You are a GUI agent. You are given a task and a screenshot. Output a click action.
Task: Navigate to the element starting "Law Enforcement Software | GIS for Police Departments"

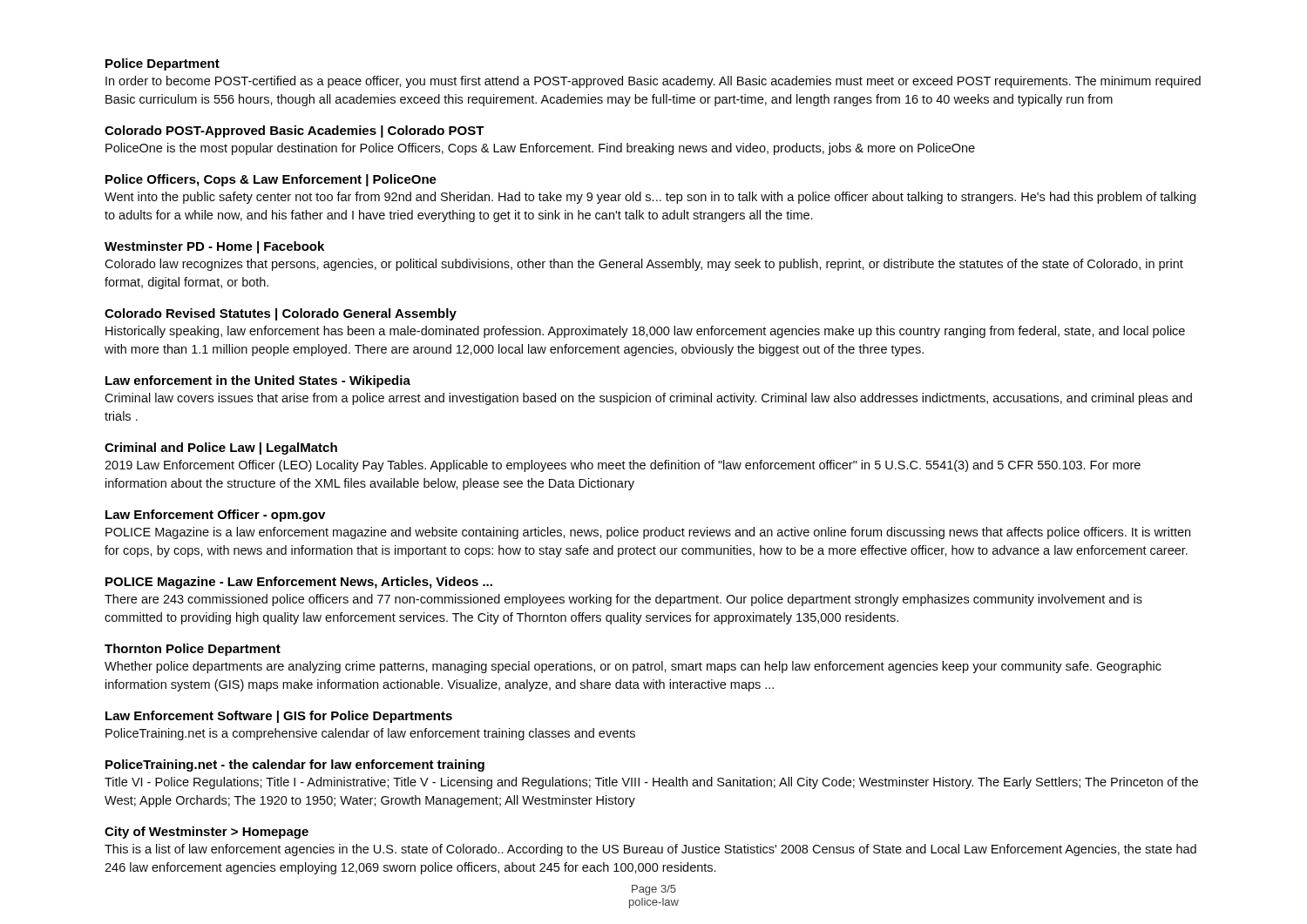point(279,716)
